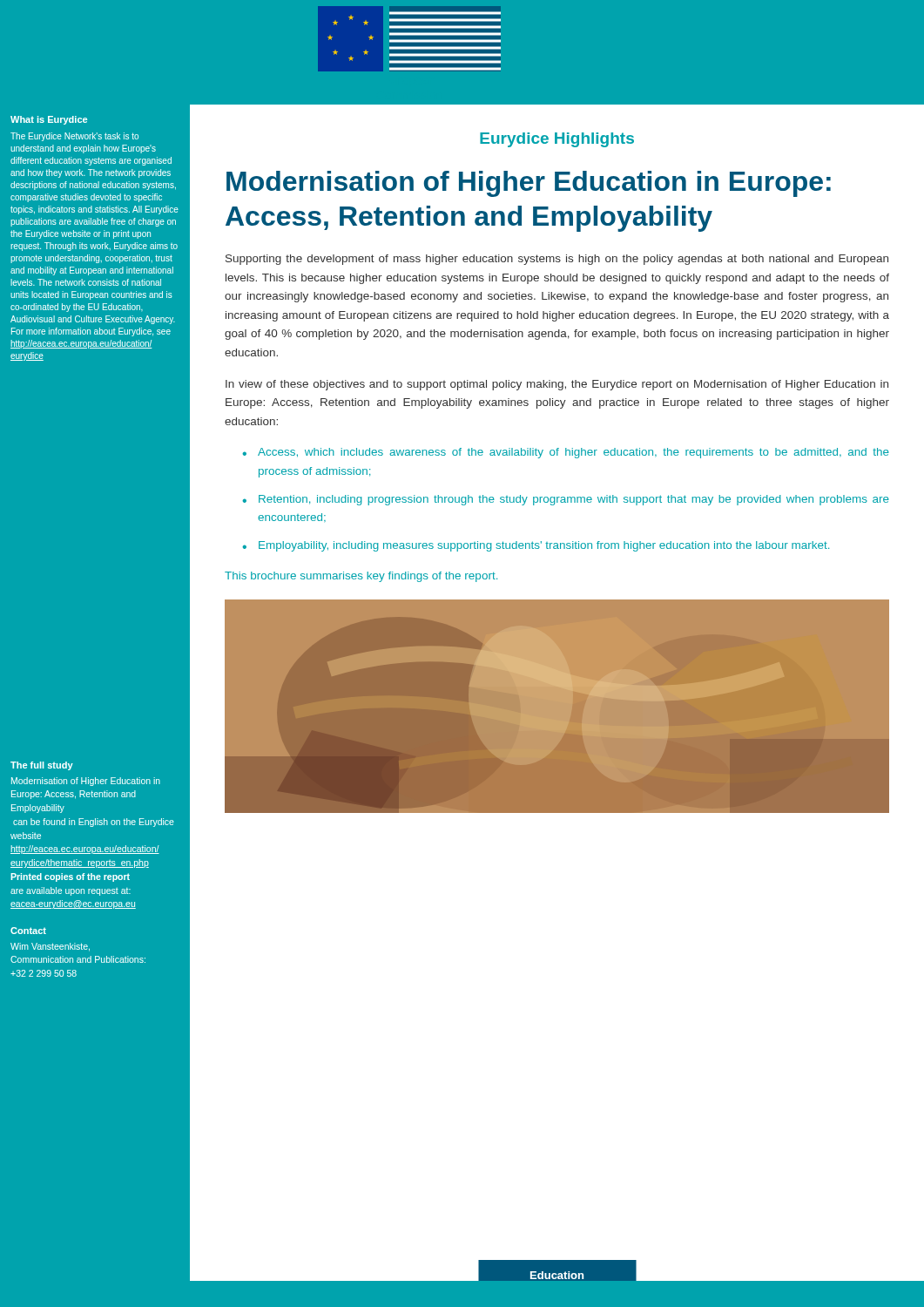The width and height of the screenshot is (924, 1307).
Task: Find the region starting "The full study Modernisation of"
Action: point(94,834)
